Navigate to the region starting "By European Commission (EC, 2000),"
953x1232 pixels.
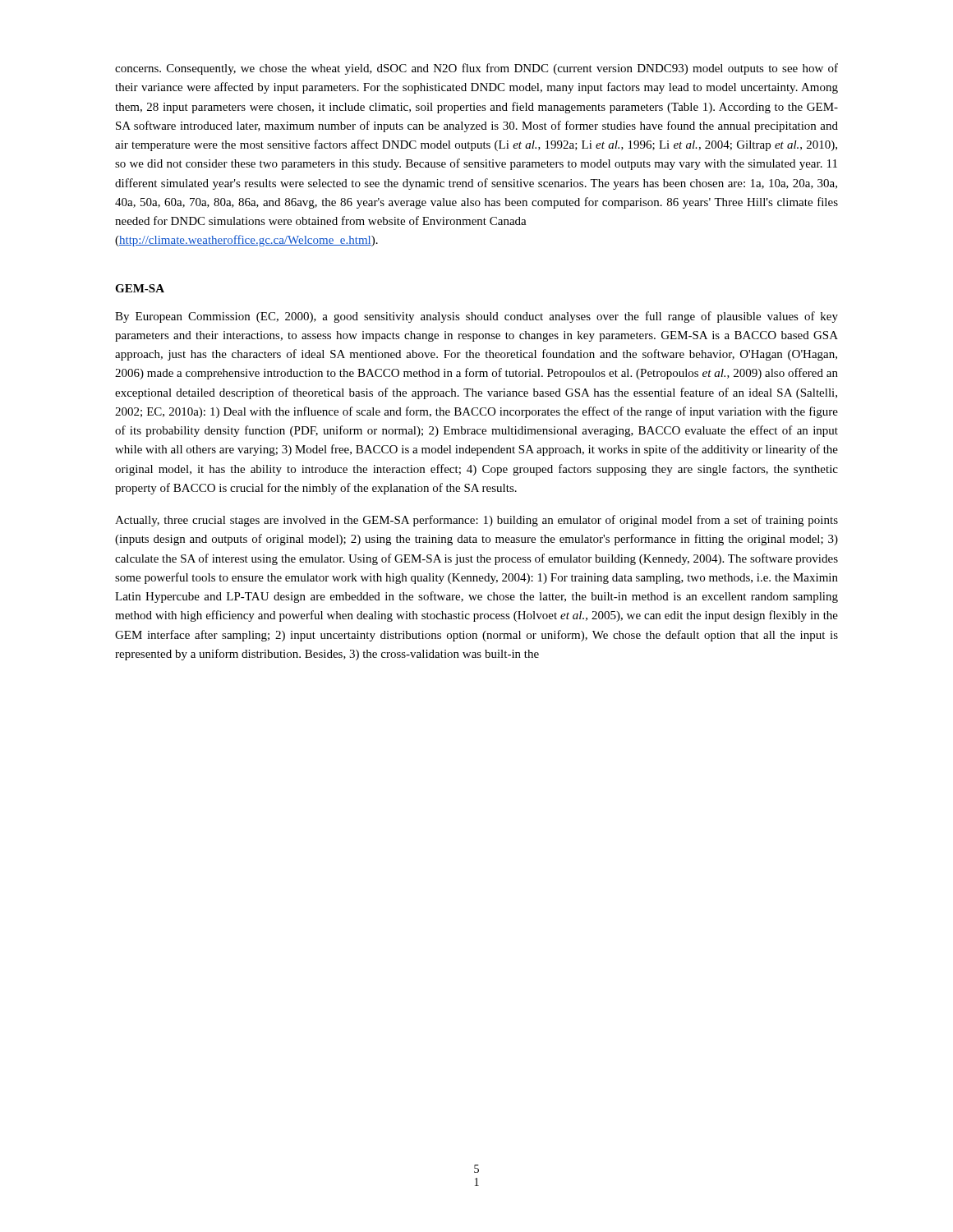point(476,402)
